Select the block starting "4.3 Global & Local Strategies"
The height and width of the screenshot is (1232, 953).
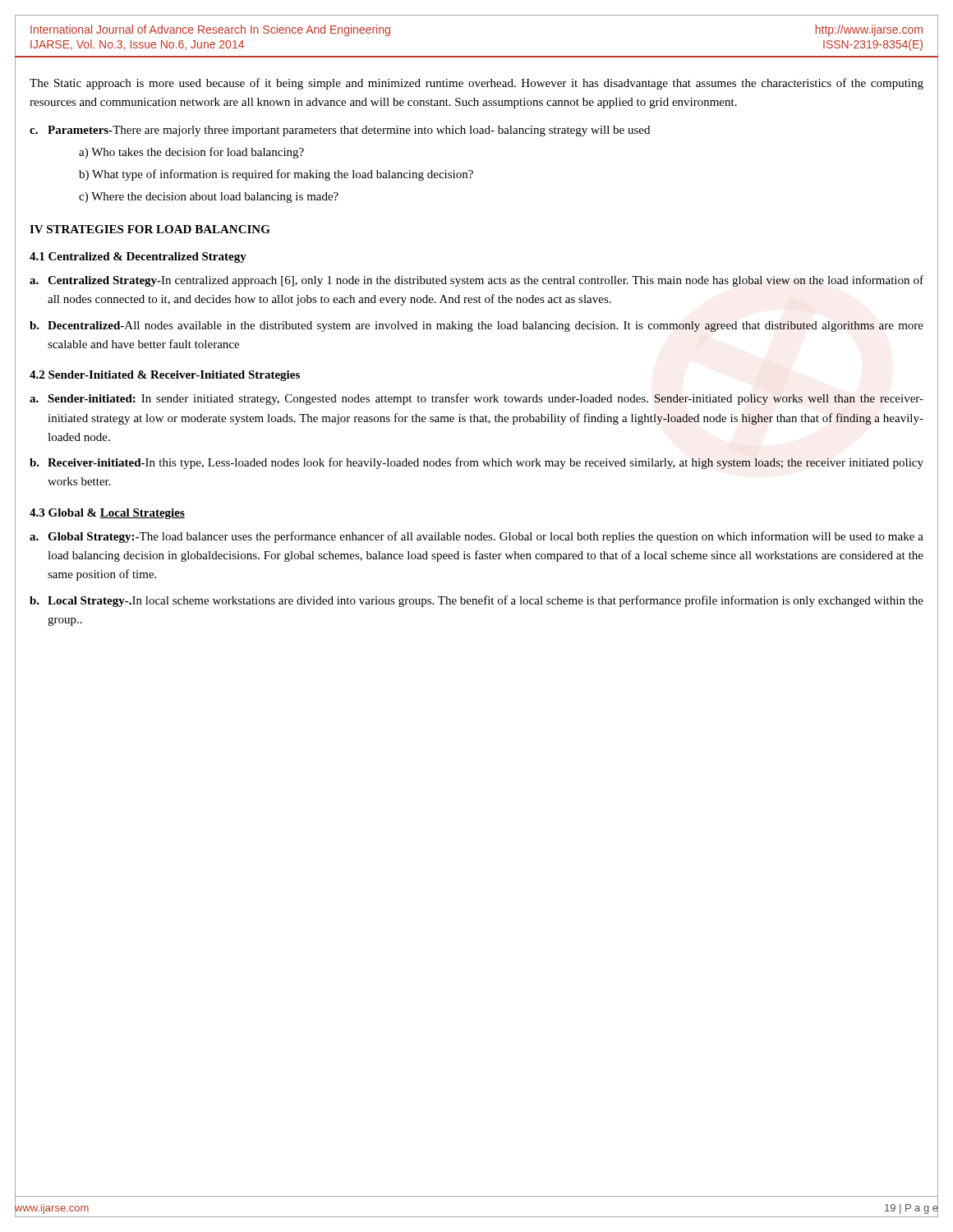[107, 512]
